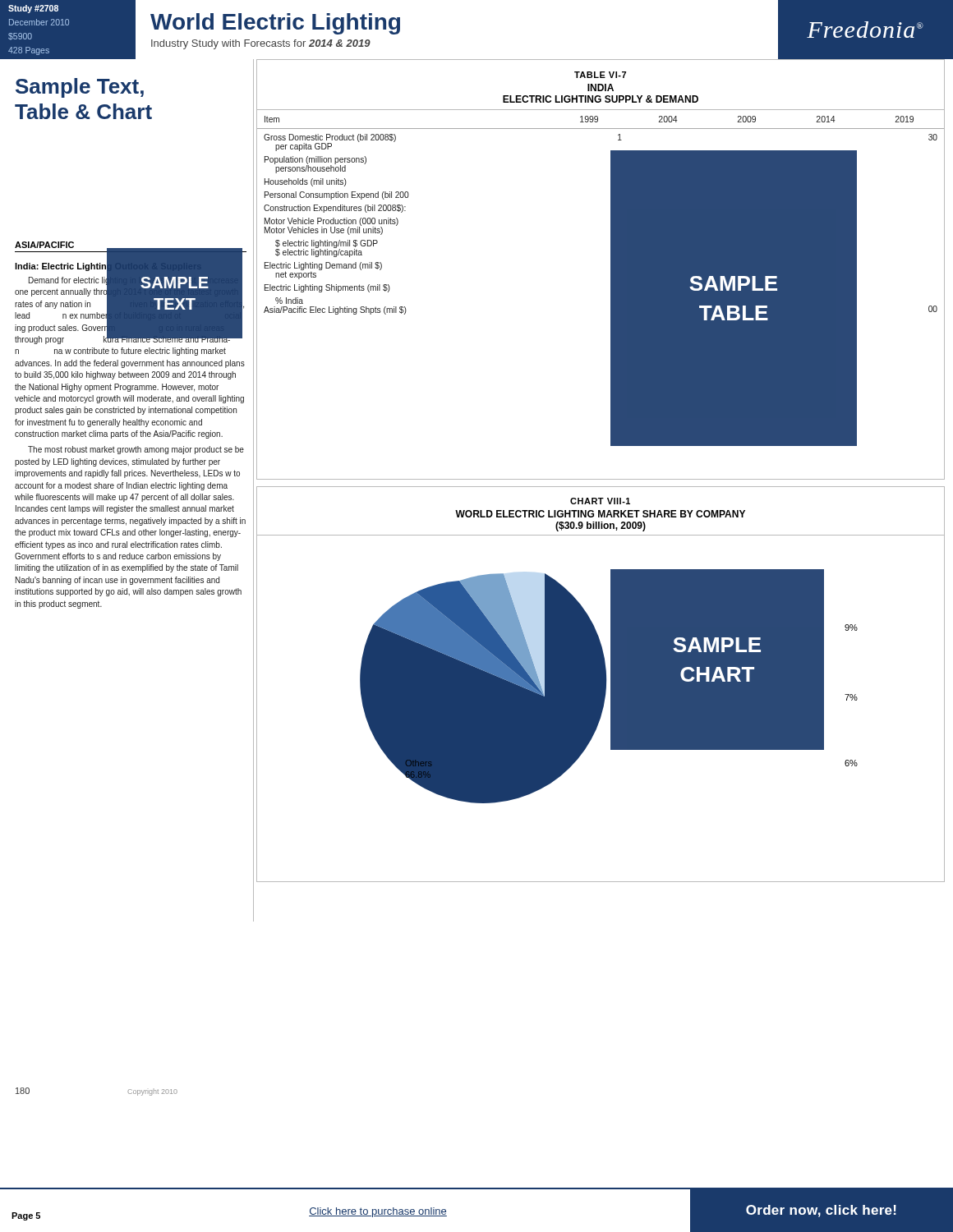Select the table that reads "$ electric lighting/mil $ GDP"
This screenshot has width=953, height=1232.
[x=601, y=269]
